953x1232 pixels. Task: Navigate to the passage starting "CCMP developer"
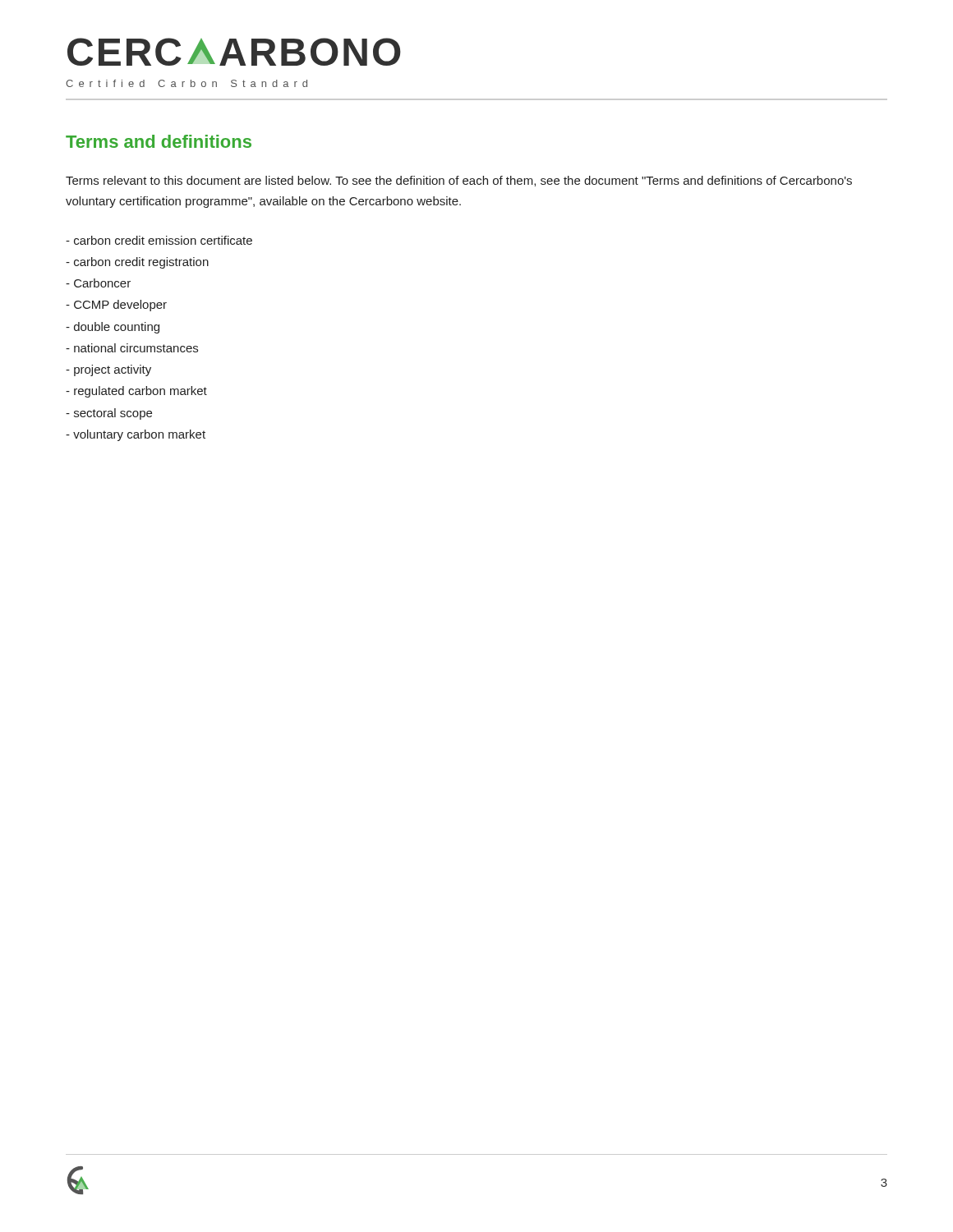coord(116,304)
